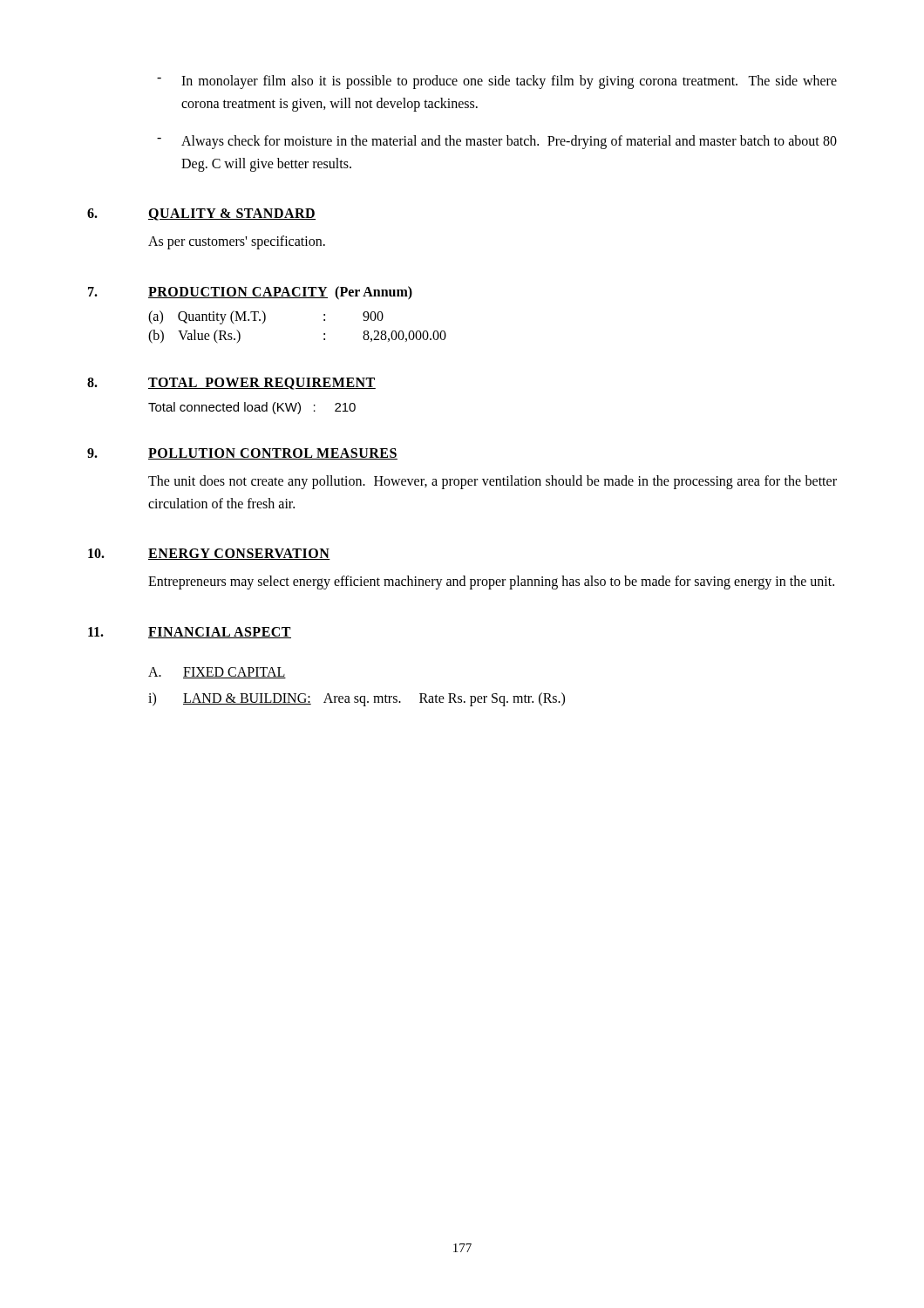
Task: Find the text block with the text "Entrepreneurs may select energy efficient machinery and proper"
Action: [x=492, y=581]
